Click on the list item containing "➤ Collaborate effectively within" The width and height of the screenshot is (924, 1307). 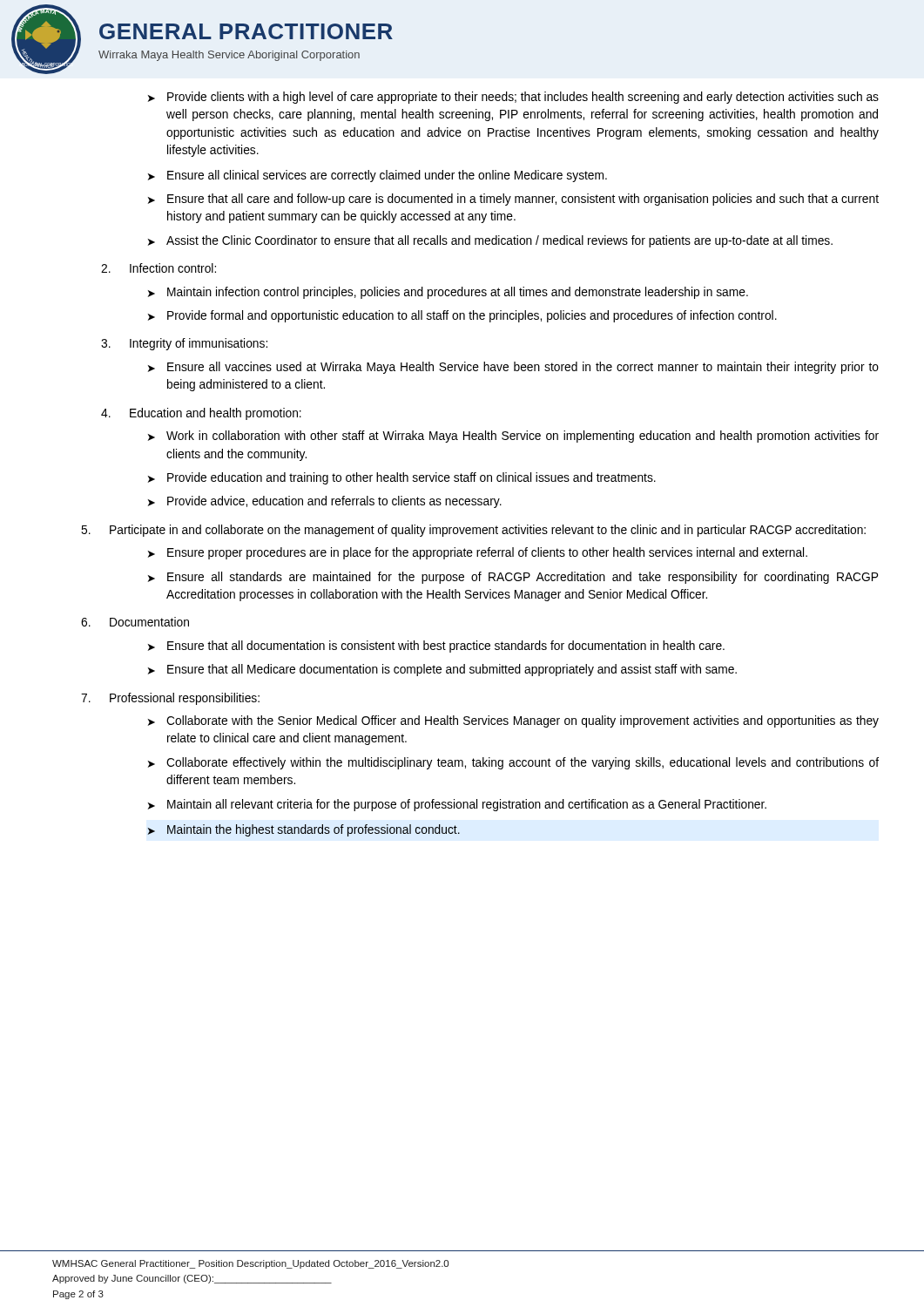coord(512,772)
